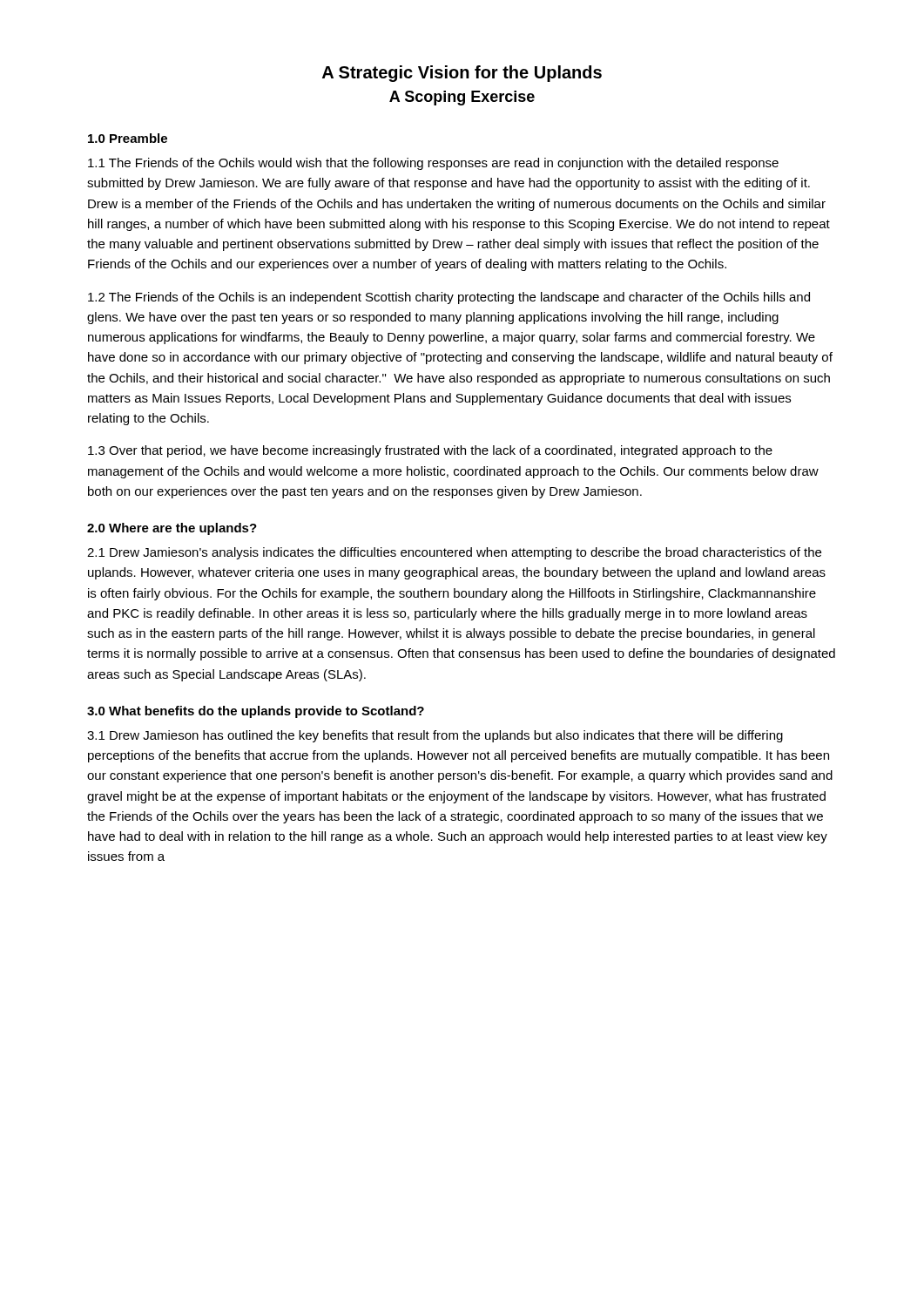Locate the block of text that opens with "1 Drew Jamieson has outlined the key"
The height and width of the screenshot is (1307, 924).
tap(460, 796)
